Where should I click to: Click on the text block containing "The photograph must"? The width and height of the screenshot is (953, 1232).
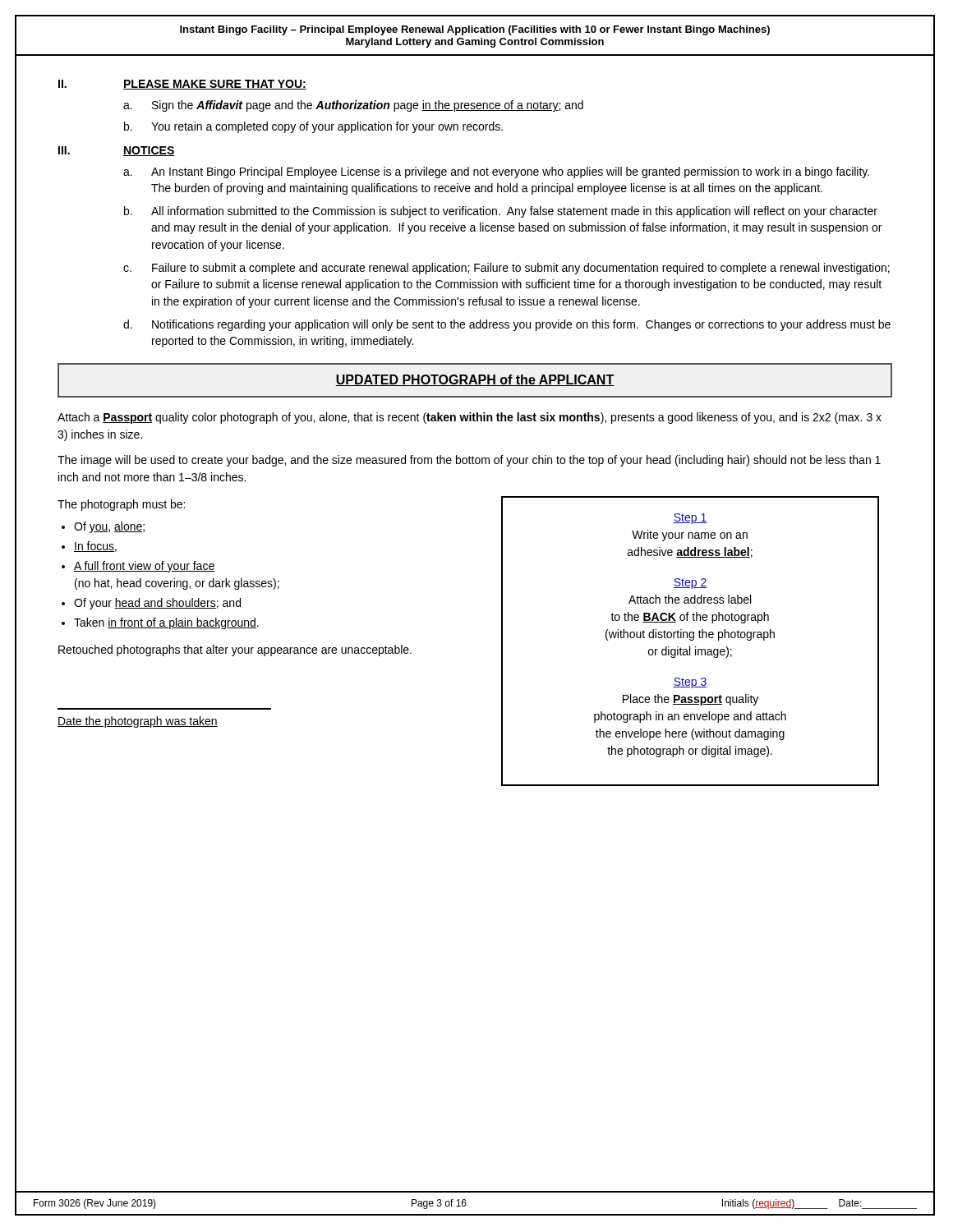pos(122,504)
